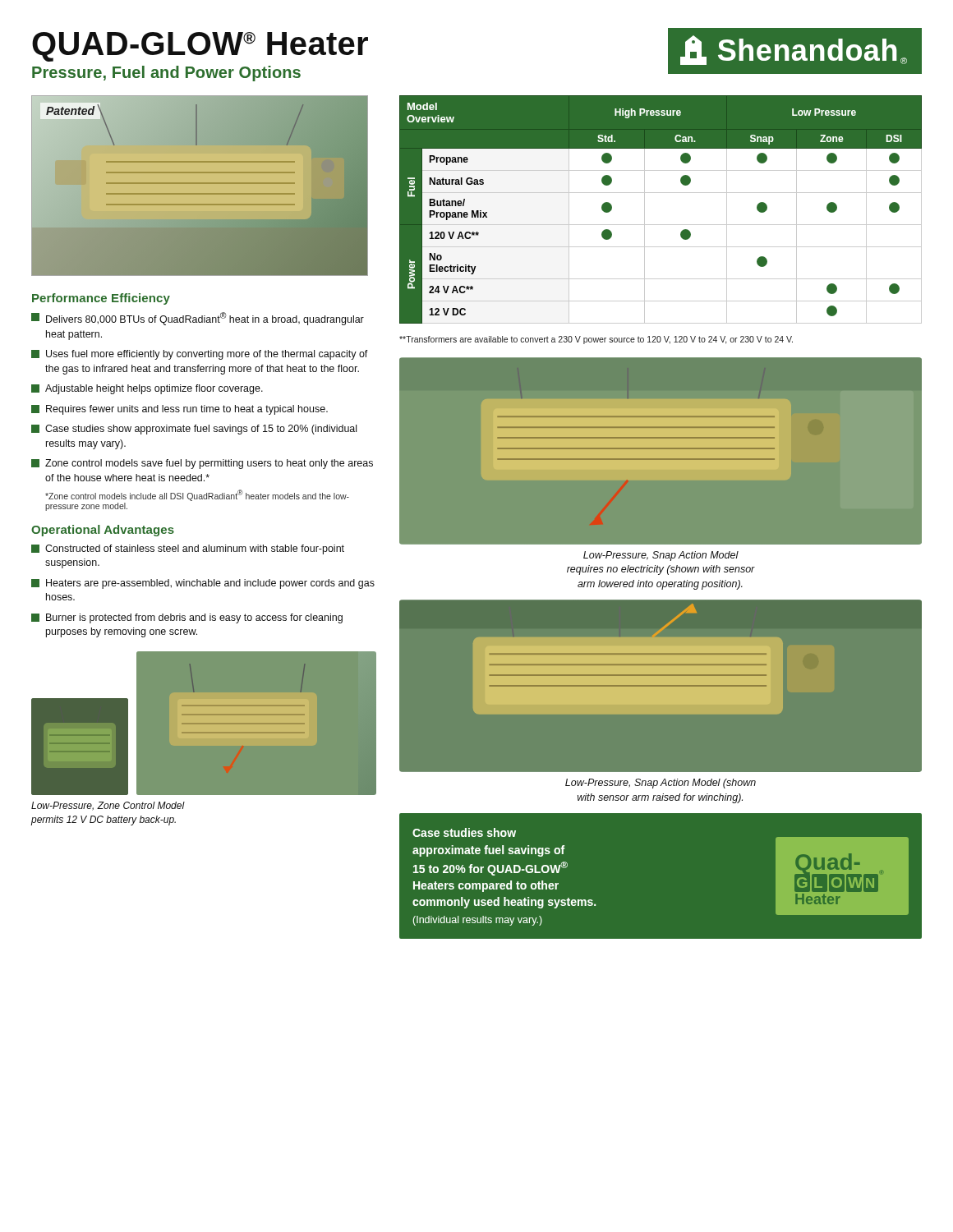Click where it says "Performance Efficiency"
Image resolution: width=953 pixels, height=1232 pixels.
(x=101, y=298)
